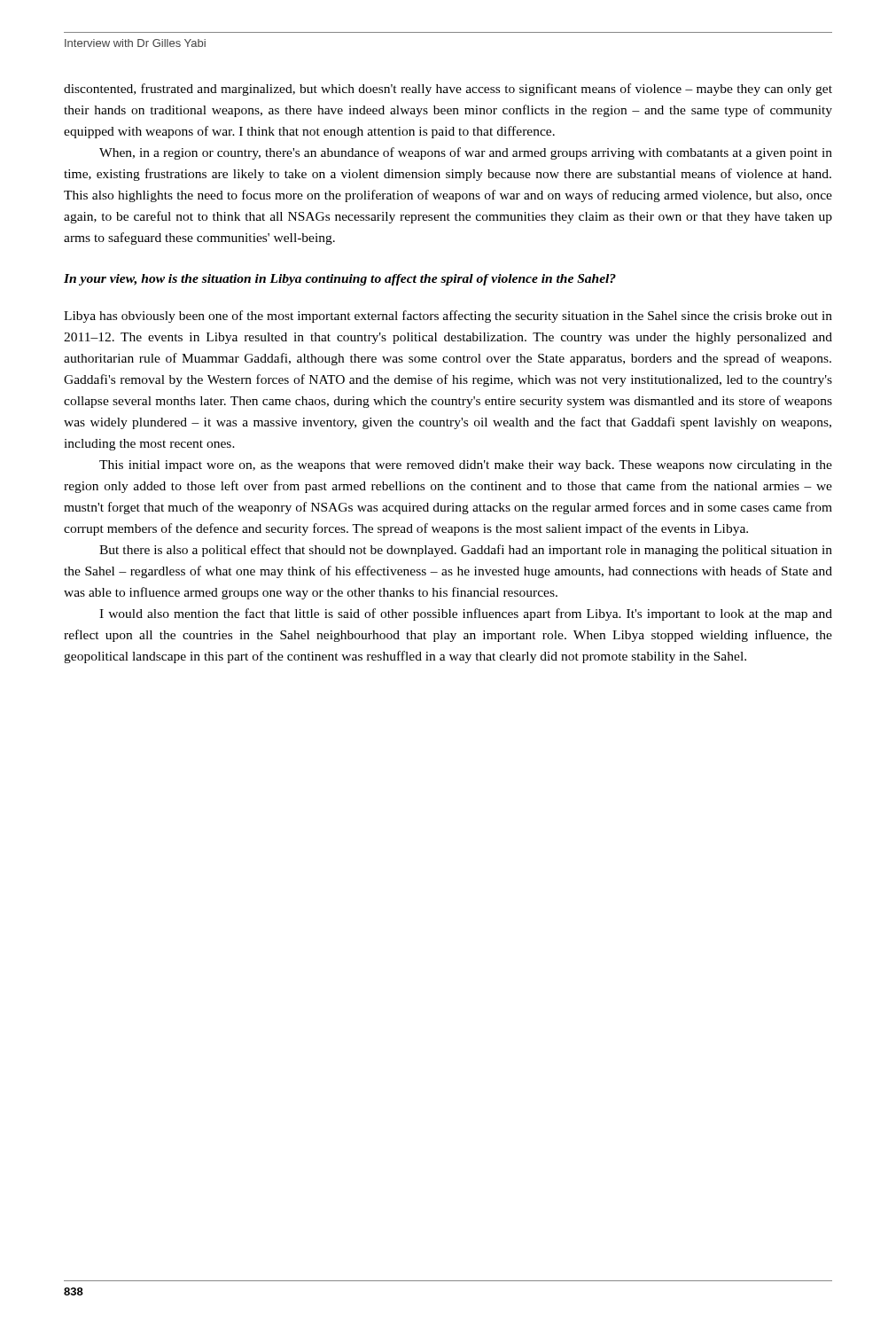
Task: Find the text block that reads "Libya has obviously been one"
Action: (x=448, y=486)
